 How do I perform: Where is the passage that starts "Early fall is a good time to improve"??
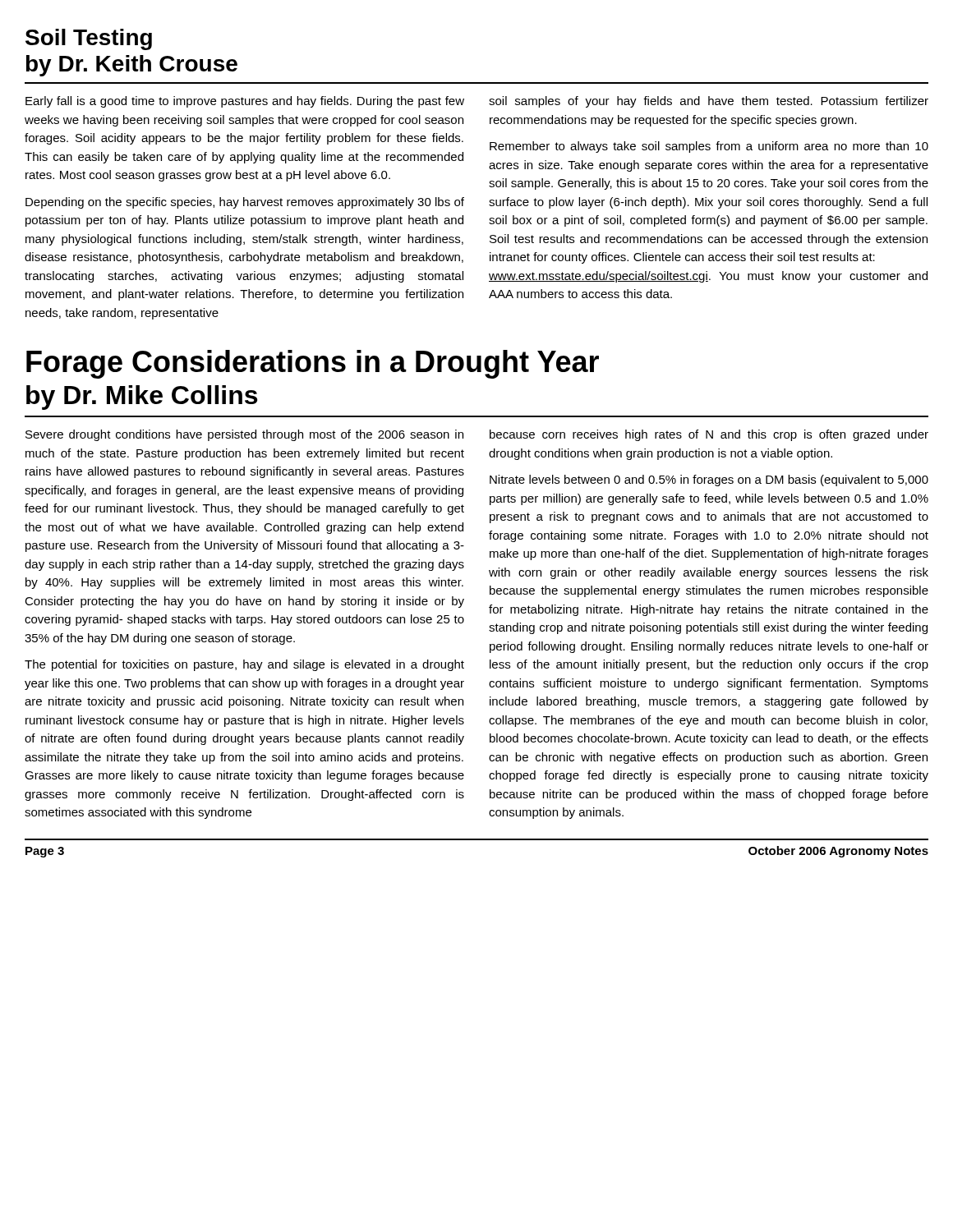[x=244, y=207]
